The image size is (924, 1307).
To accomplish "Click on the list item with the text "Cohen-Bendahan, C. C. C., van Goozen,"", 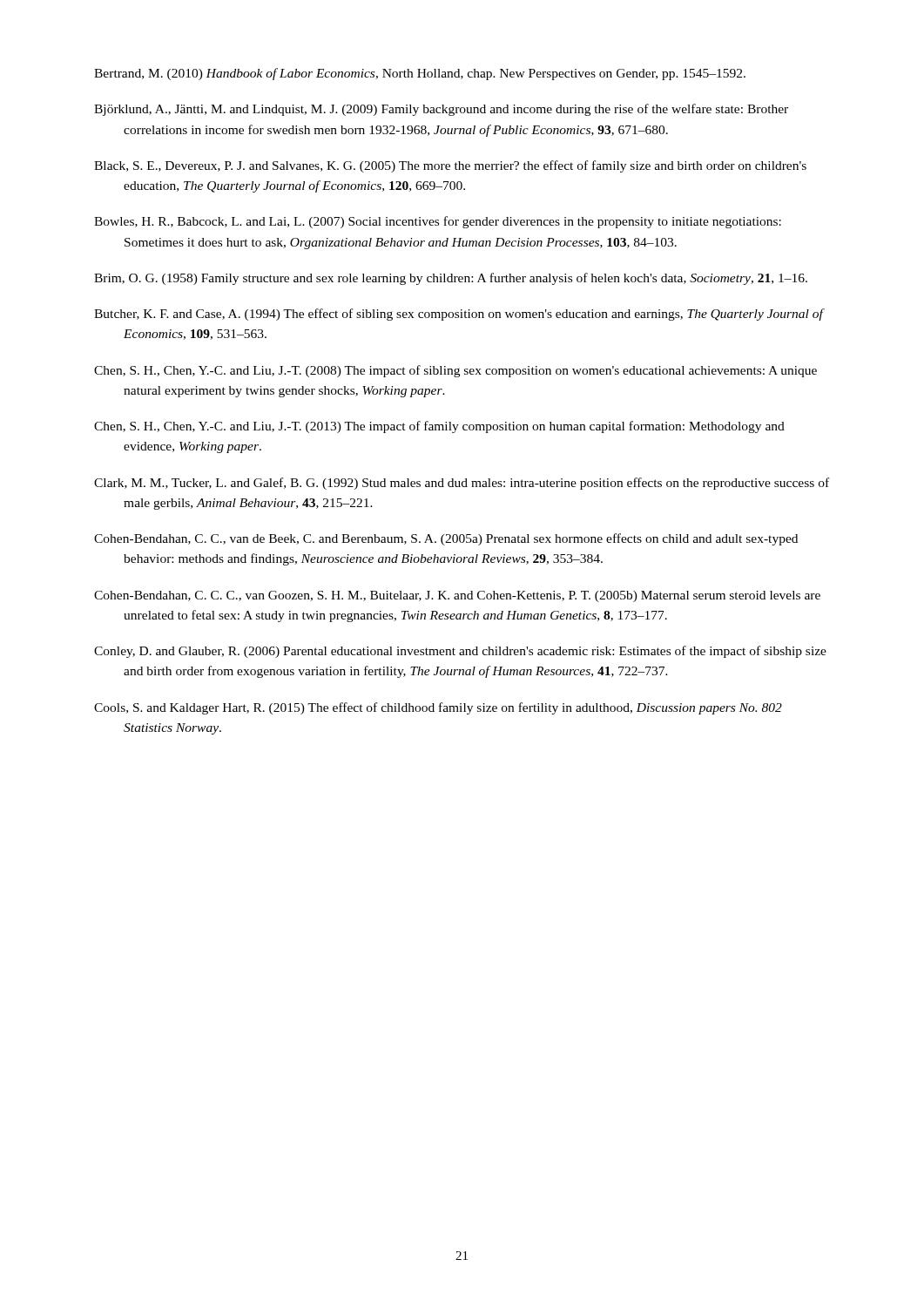I will 457,604.
